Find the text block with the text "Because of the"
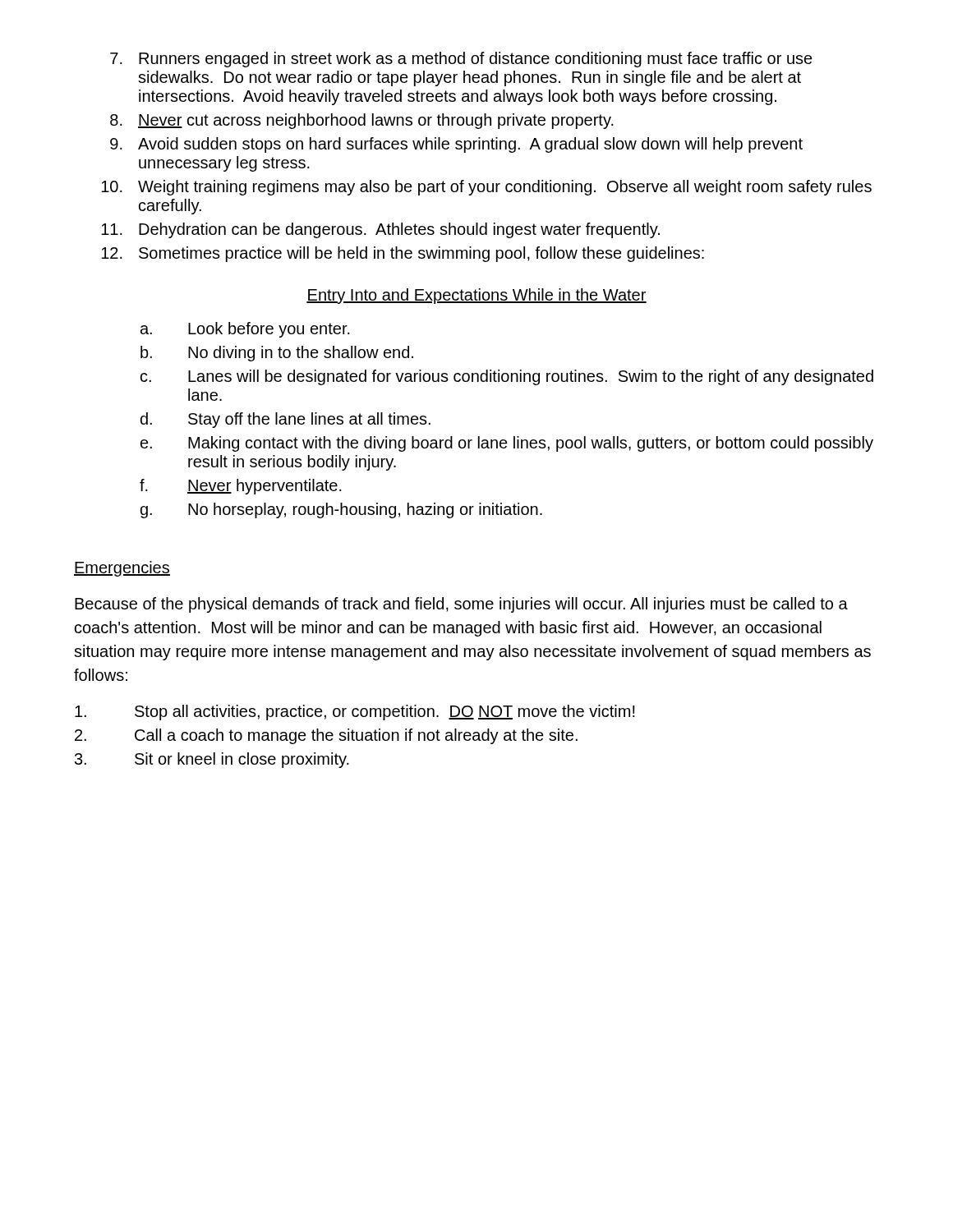 click(x=473, y=639)
